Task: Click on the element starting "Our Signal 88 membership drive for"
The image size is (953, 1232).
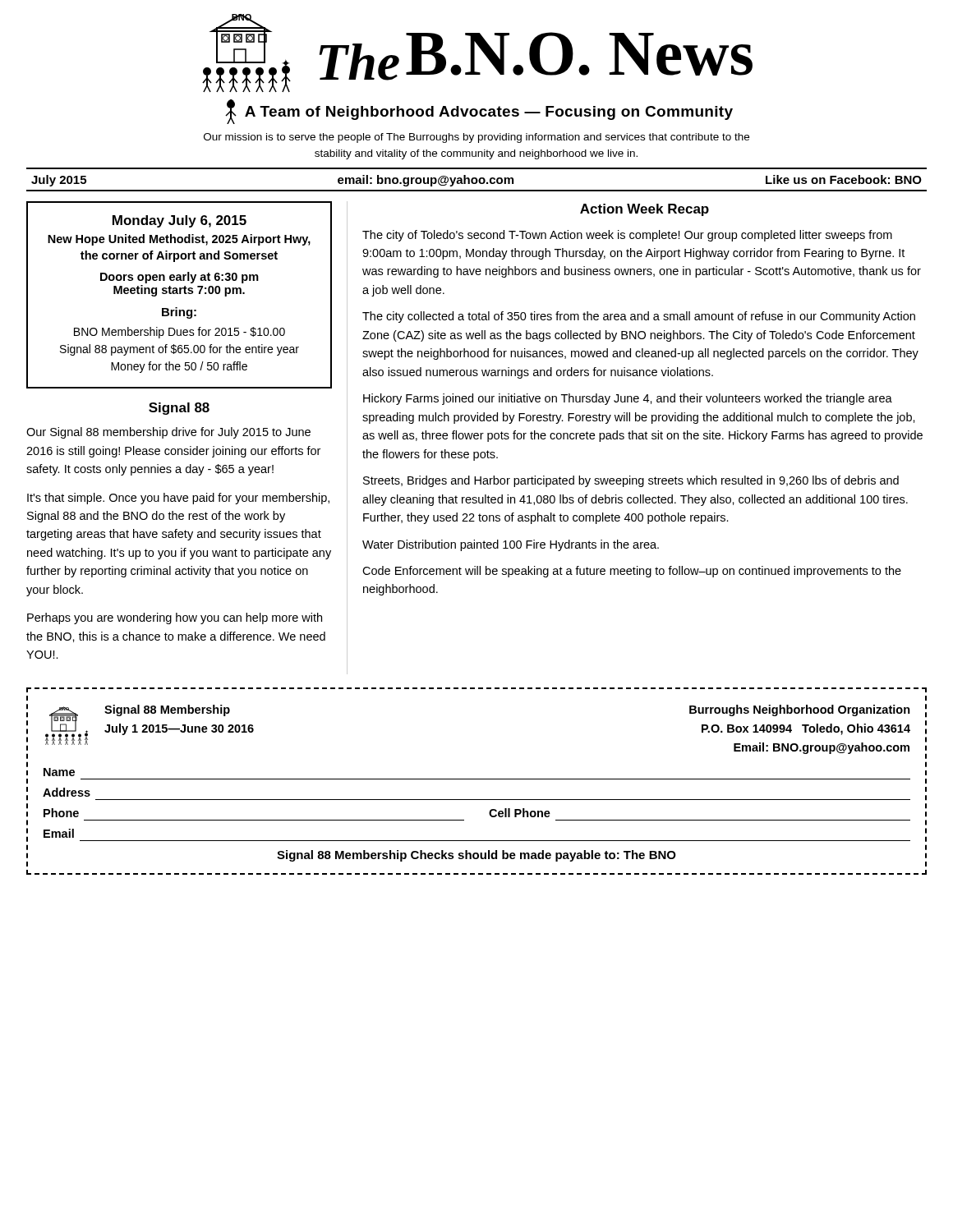Action: [174, 451]
